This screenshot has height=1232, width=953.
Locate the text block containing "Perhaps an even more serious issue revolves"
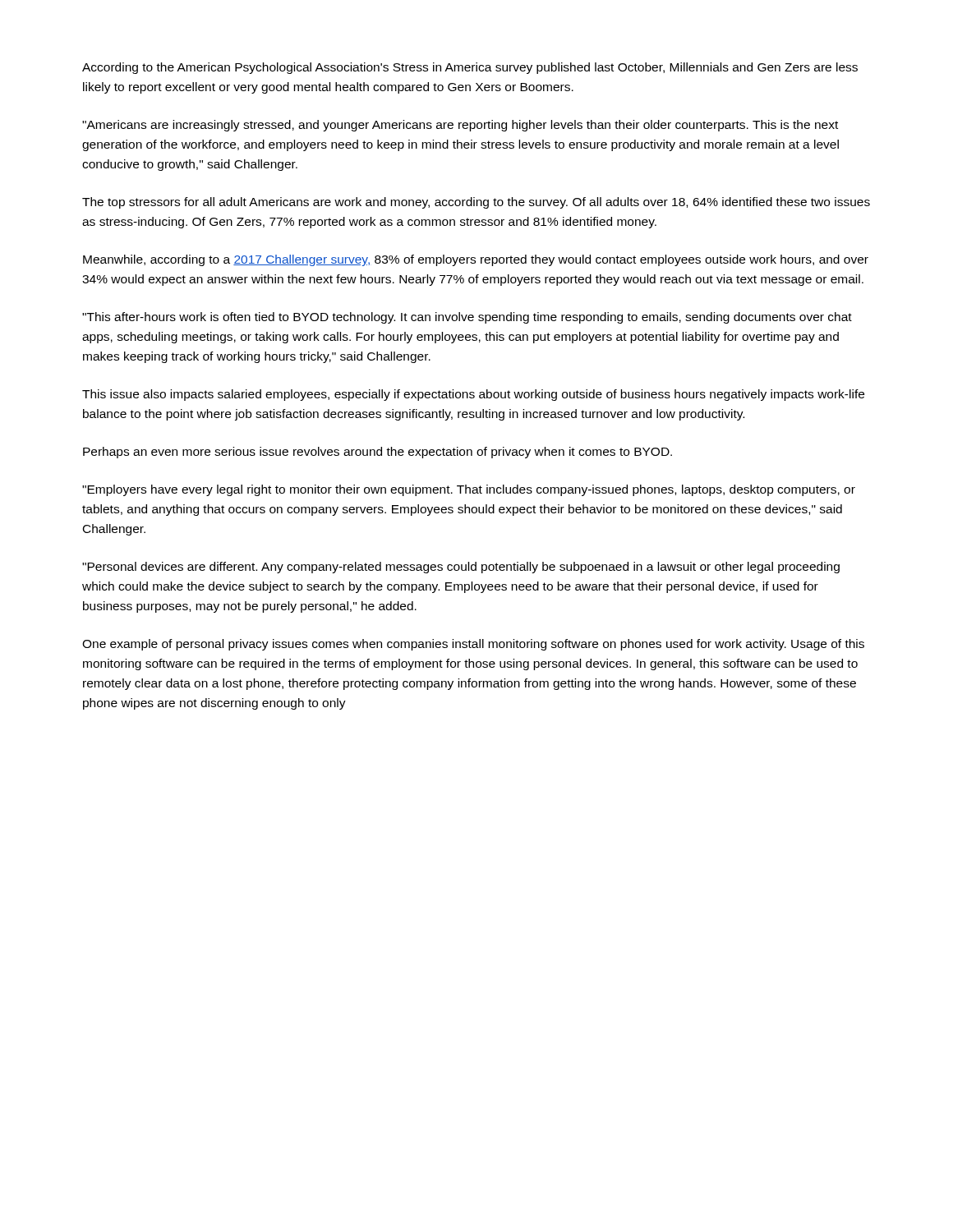click(378, 451)
